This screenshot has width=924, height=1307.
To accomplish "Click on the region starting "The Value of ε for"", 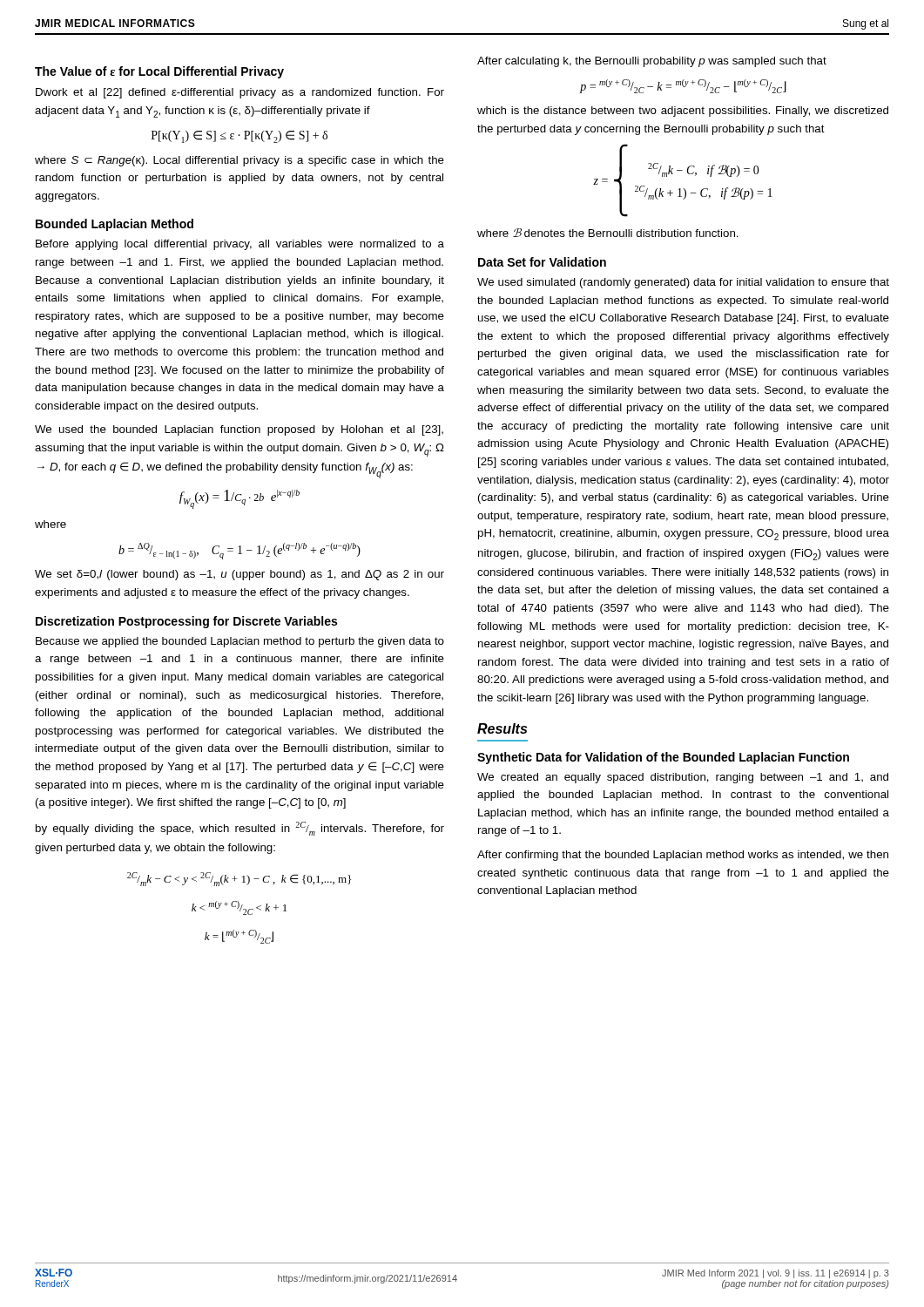I will (159, 71).
